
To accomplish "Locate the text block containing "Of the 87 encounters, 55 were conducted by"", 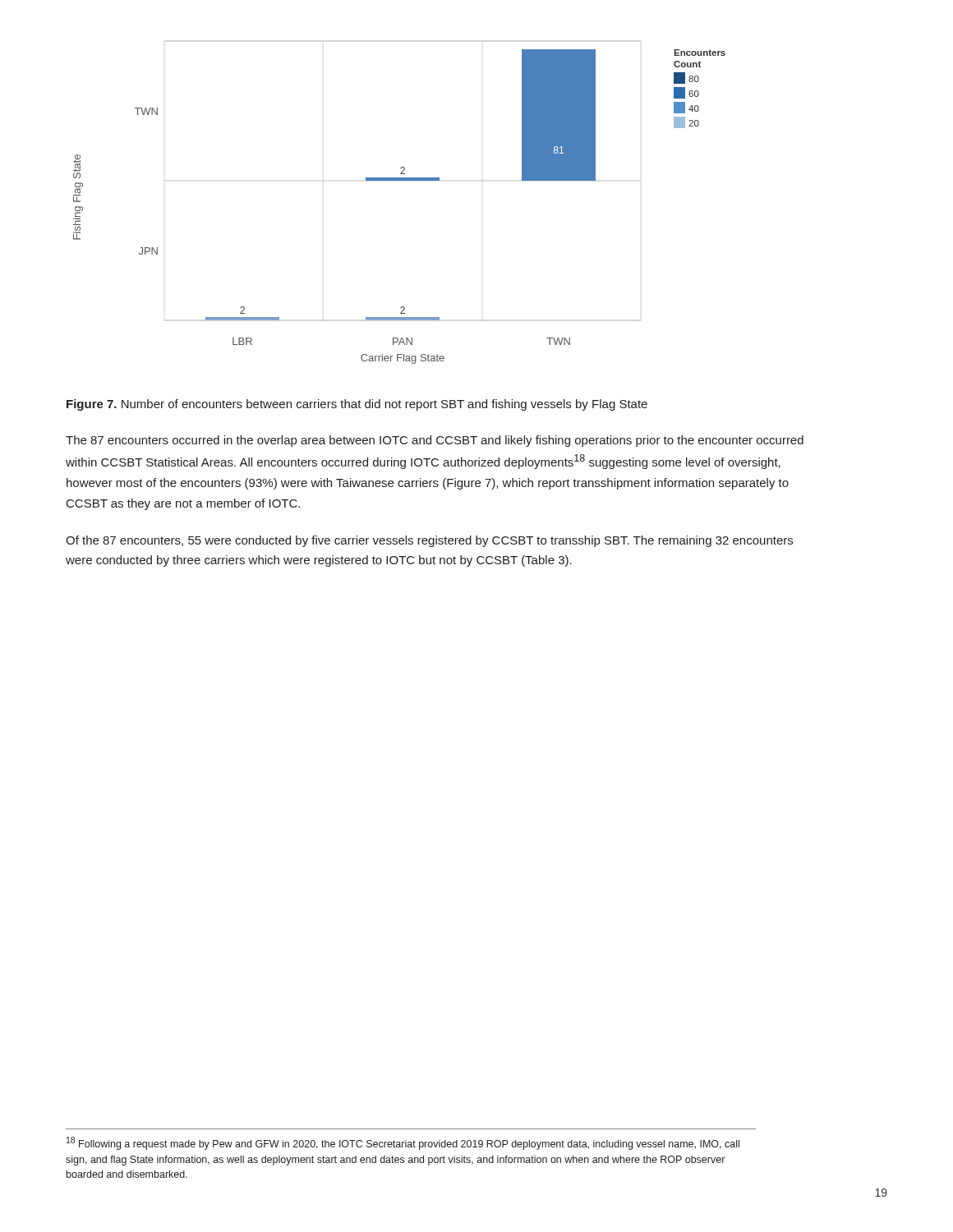I will 430,550.
